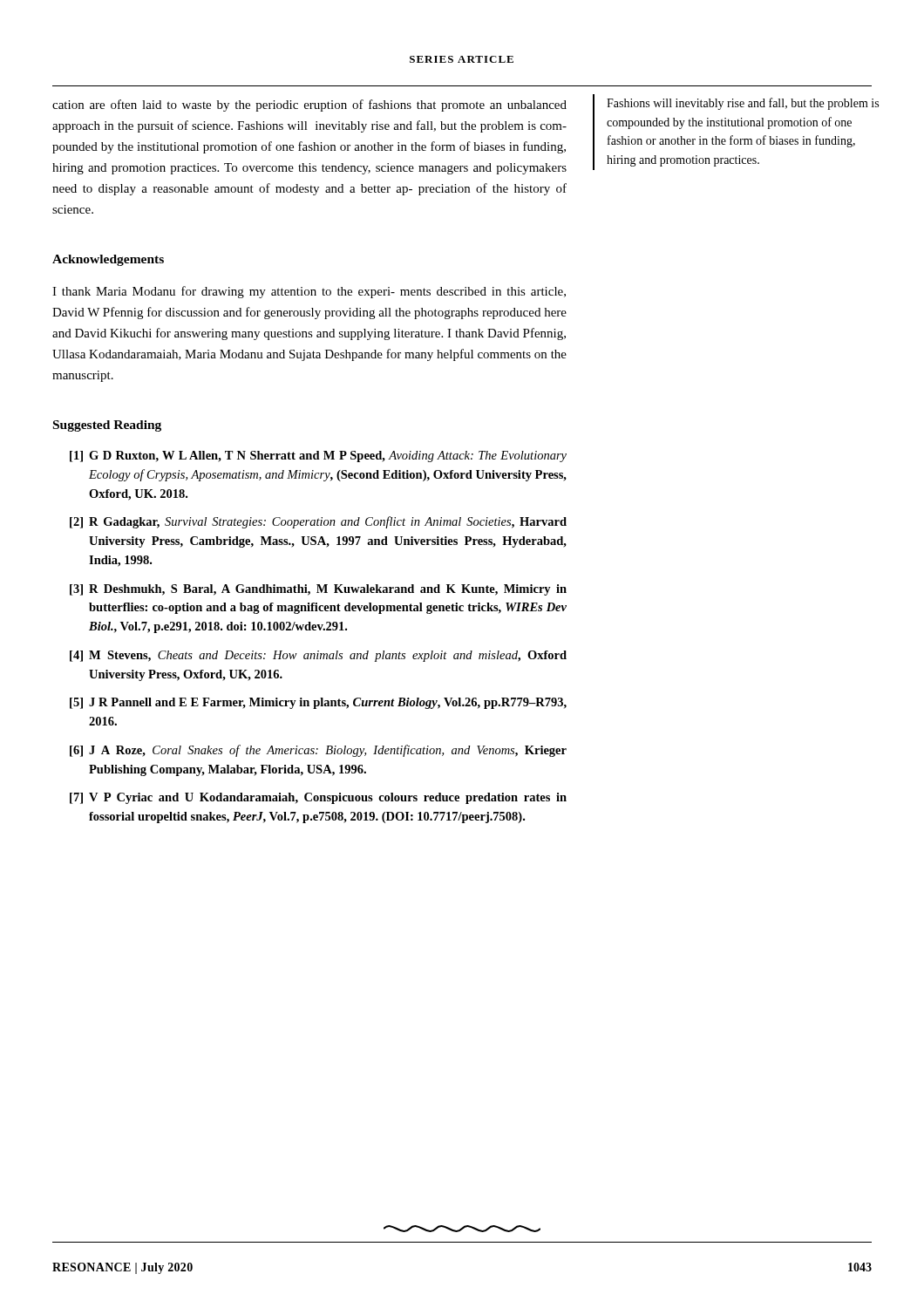The height and width of the screenshot is (1308, 924).
Task: Locate the passage starting "[2] R Gadagkar, Survival"
Action: click(309, 541)
